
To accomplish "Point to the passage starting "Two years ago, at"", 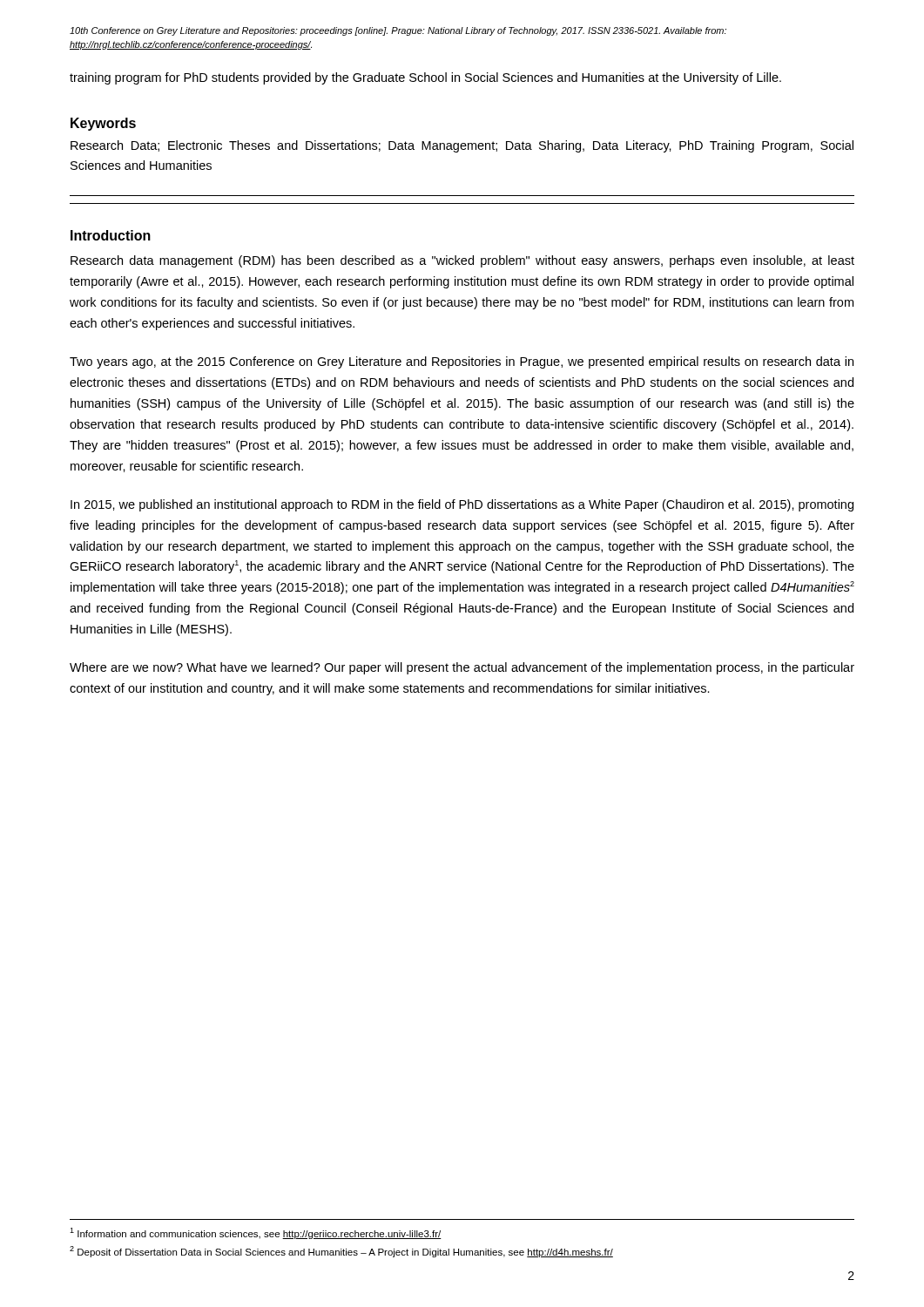I will pyautogui.click(x=462, y=414).
